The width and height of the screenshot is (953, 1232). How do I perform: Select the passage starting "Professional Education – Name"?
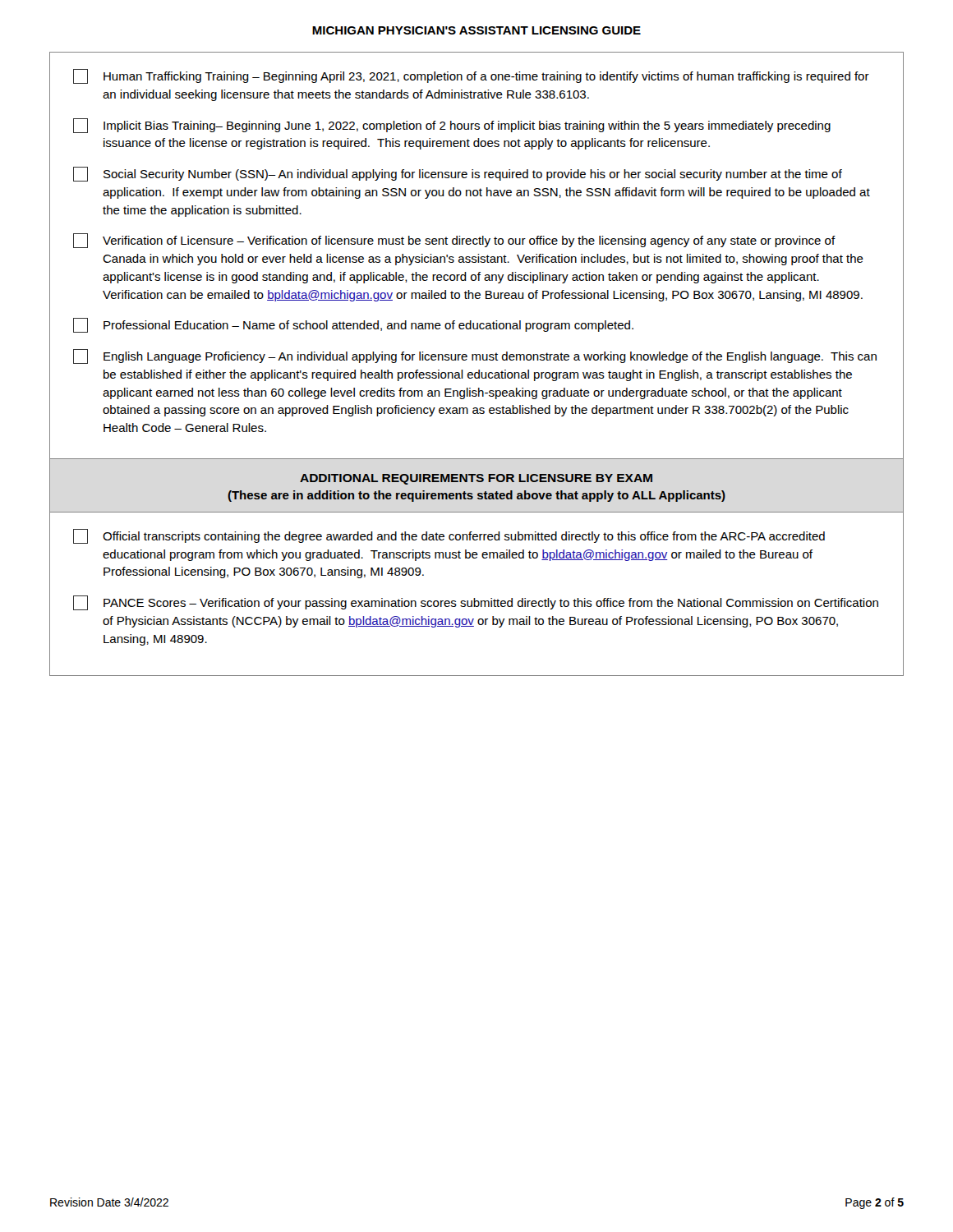point(476,325)
